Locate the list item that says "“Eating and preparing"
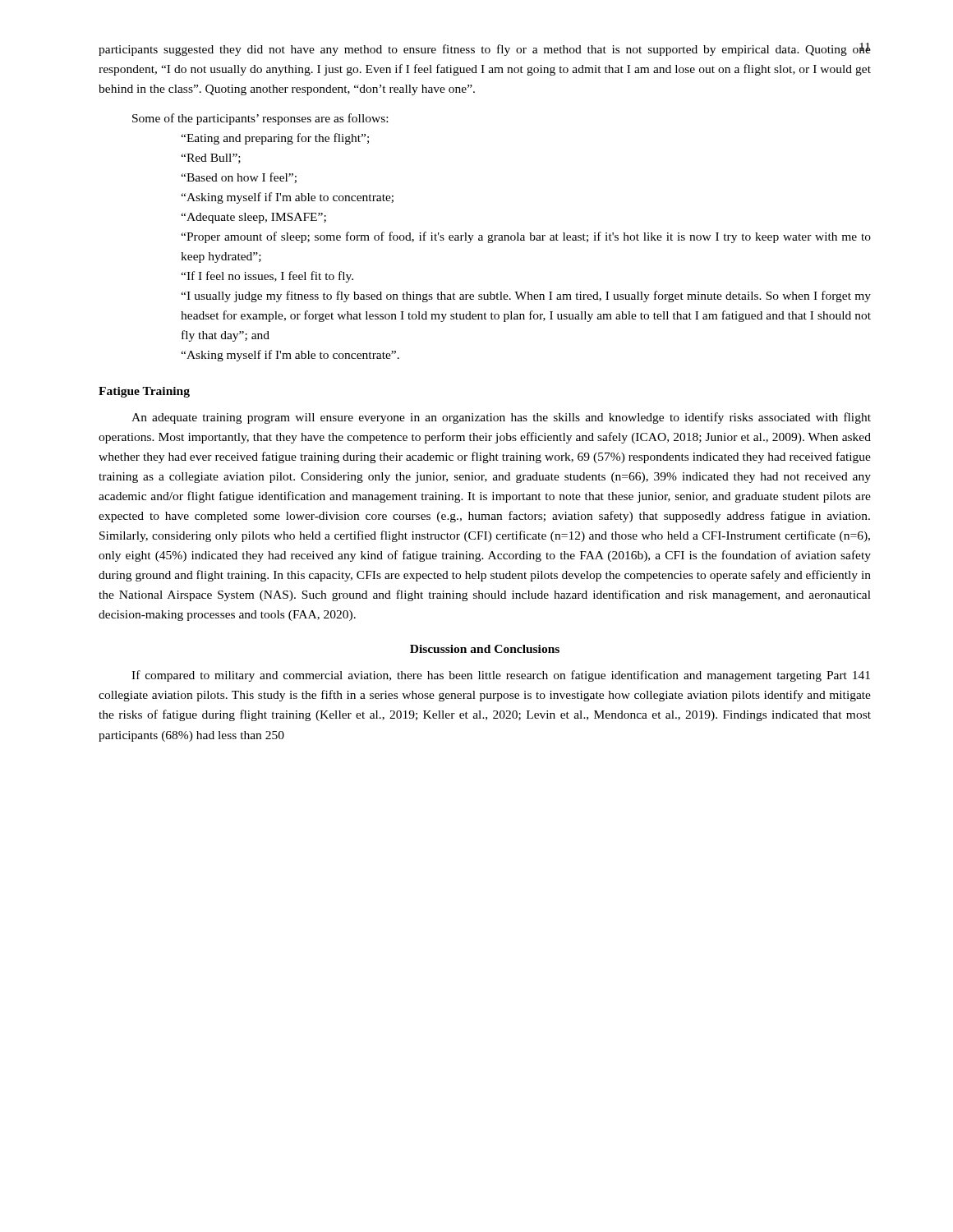Screen dimensions: 1232x953 click(275, 138)
